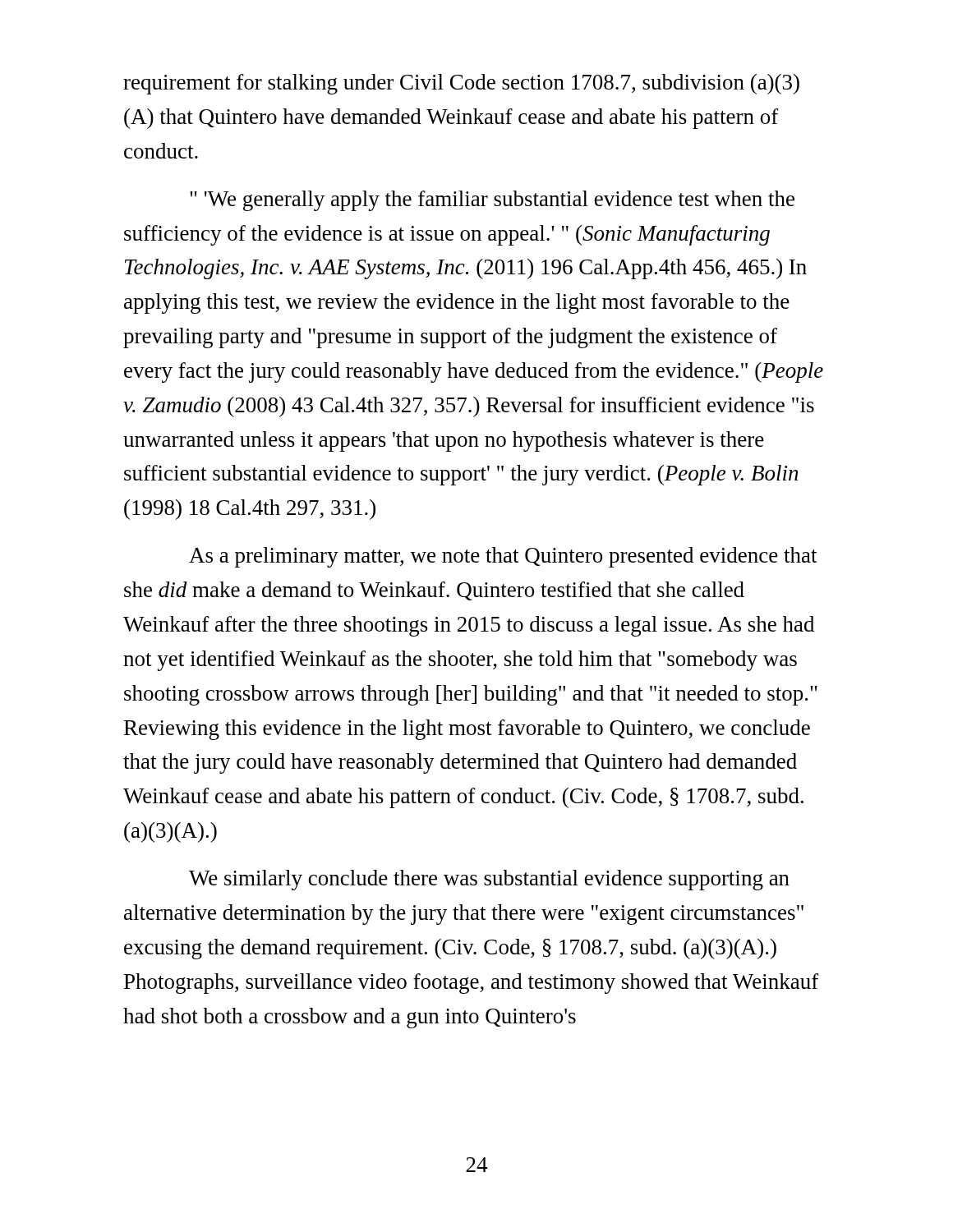Click on the text block that says "" 'We generally apply the"
The image size is (953, 1232).
pos(476,354)
